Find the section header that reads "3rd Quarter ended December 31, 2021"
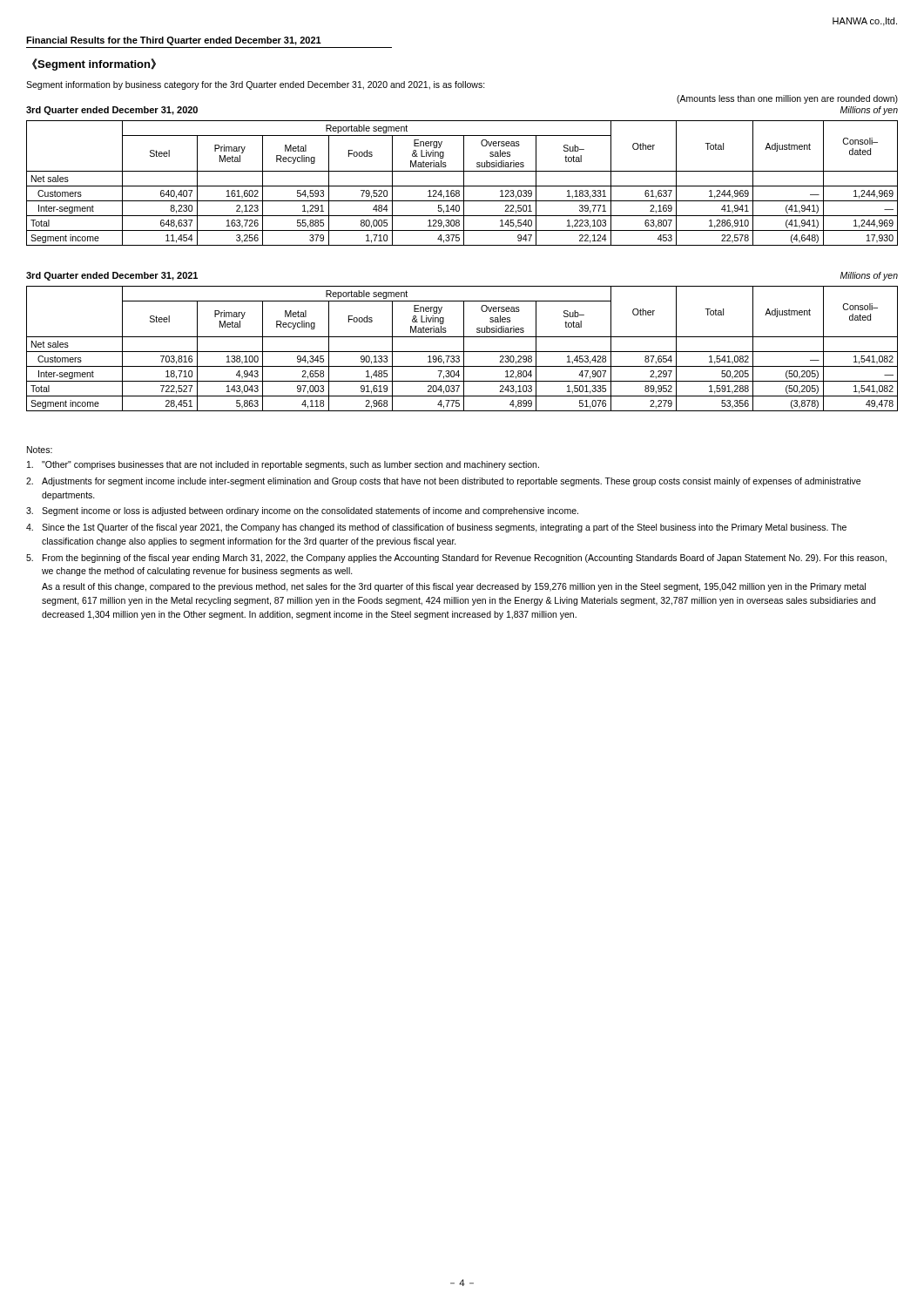 point(112,275)
